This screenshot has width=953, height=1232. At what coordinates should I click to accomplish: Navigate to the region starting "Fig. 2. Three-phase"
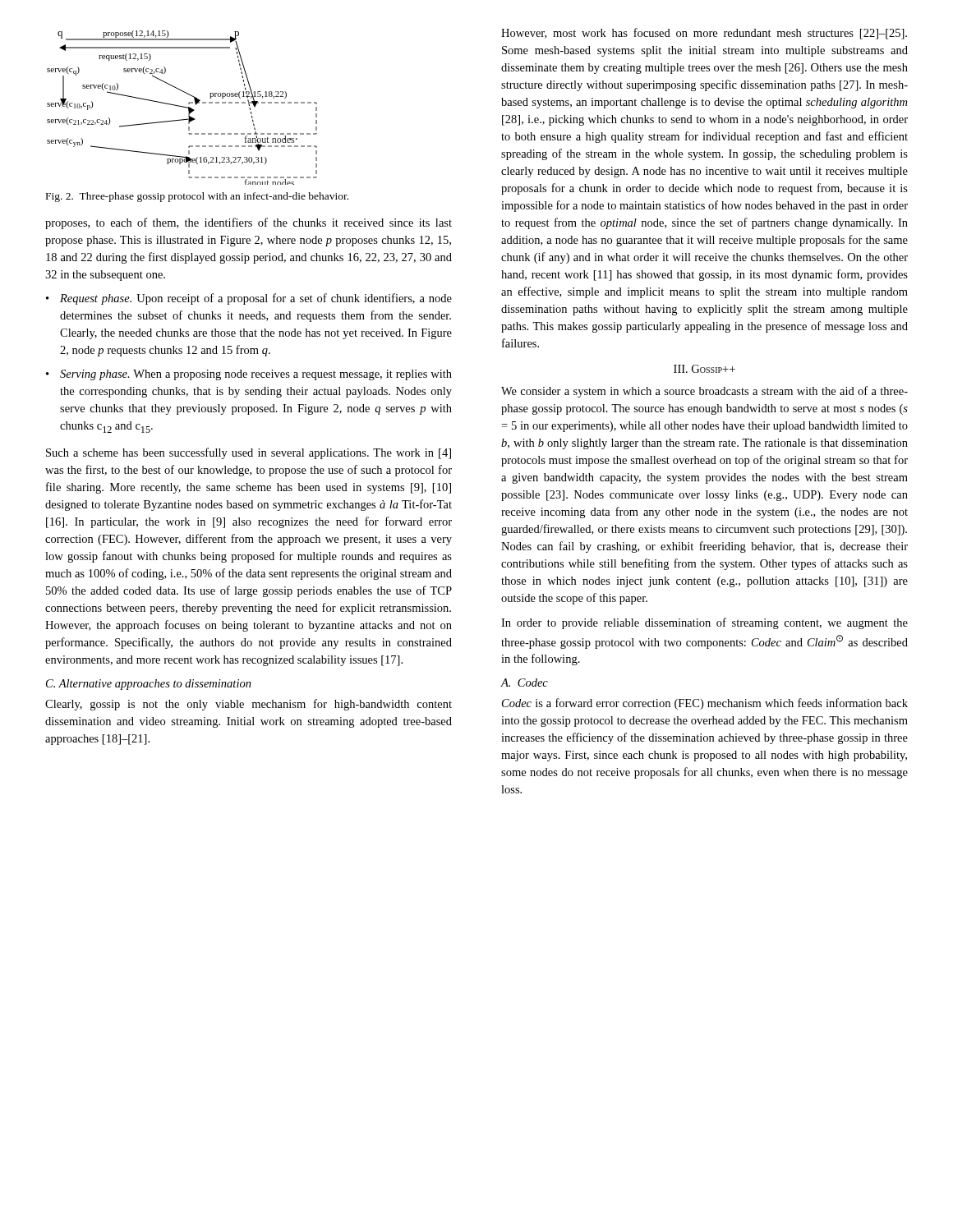point(197,196)
